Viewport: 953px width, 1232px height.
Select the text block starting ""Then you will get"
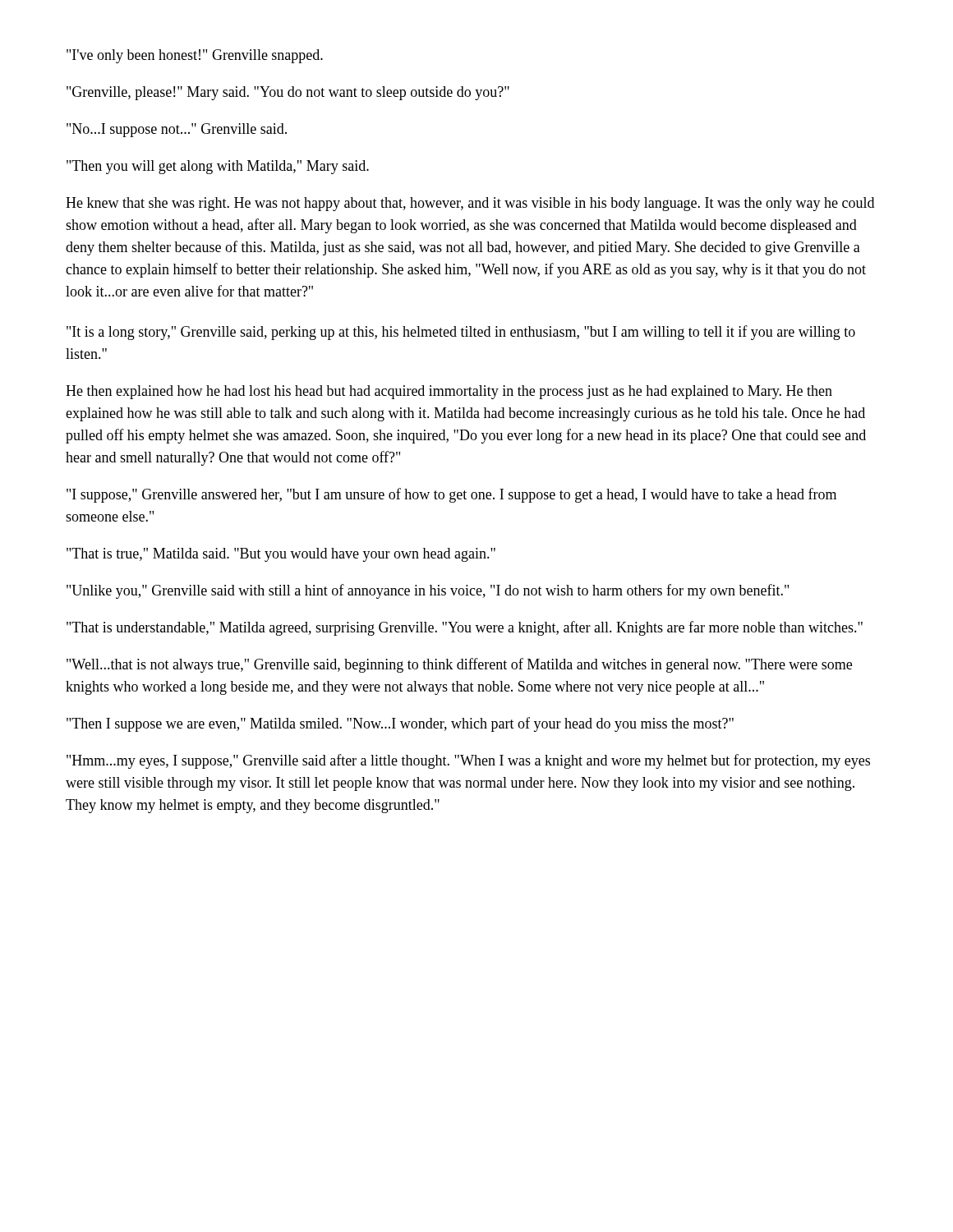point(218,167)
